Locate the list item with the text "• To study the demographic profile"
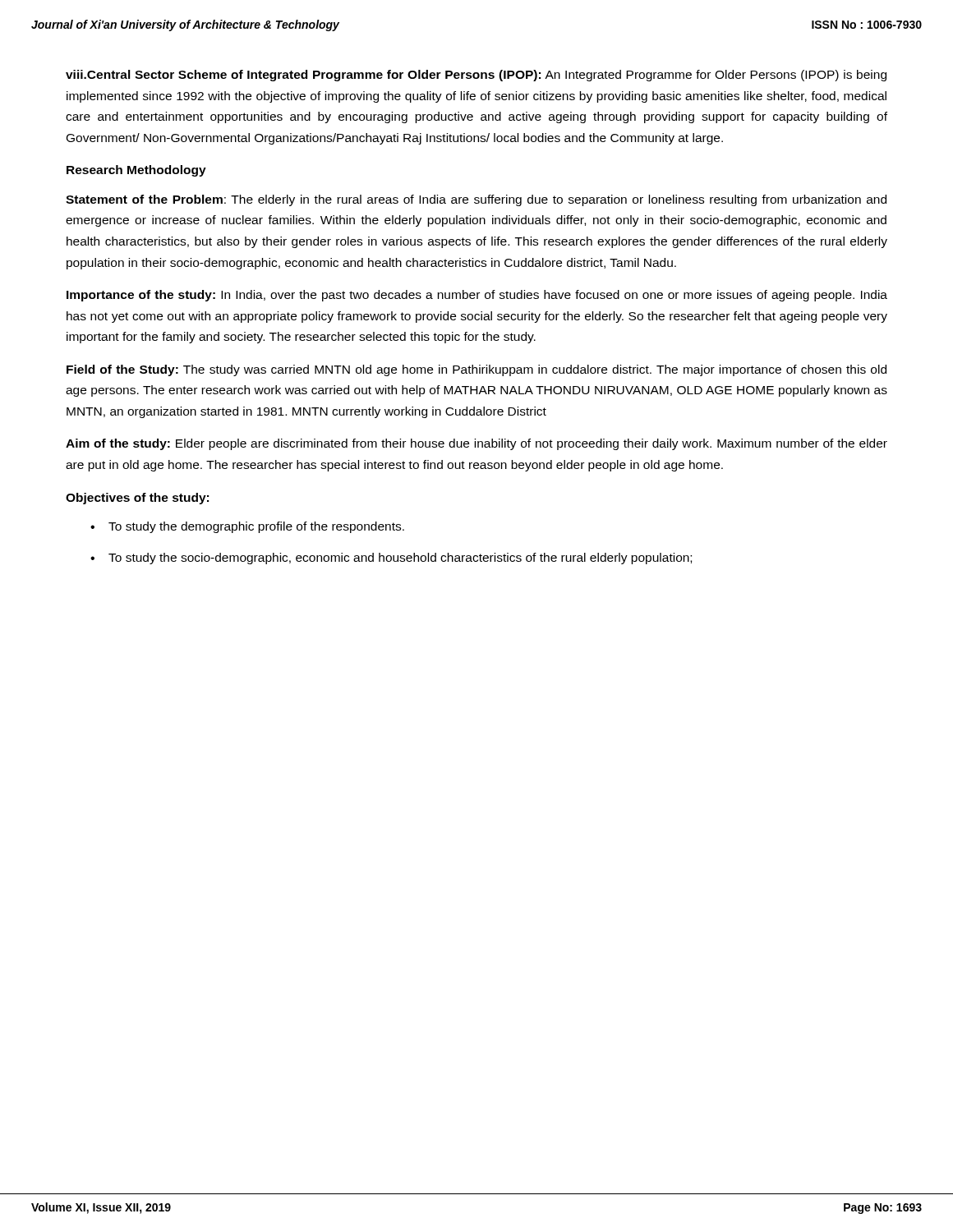Screen dimensions: 1232x953 (x=247, y=527)
